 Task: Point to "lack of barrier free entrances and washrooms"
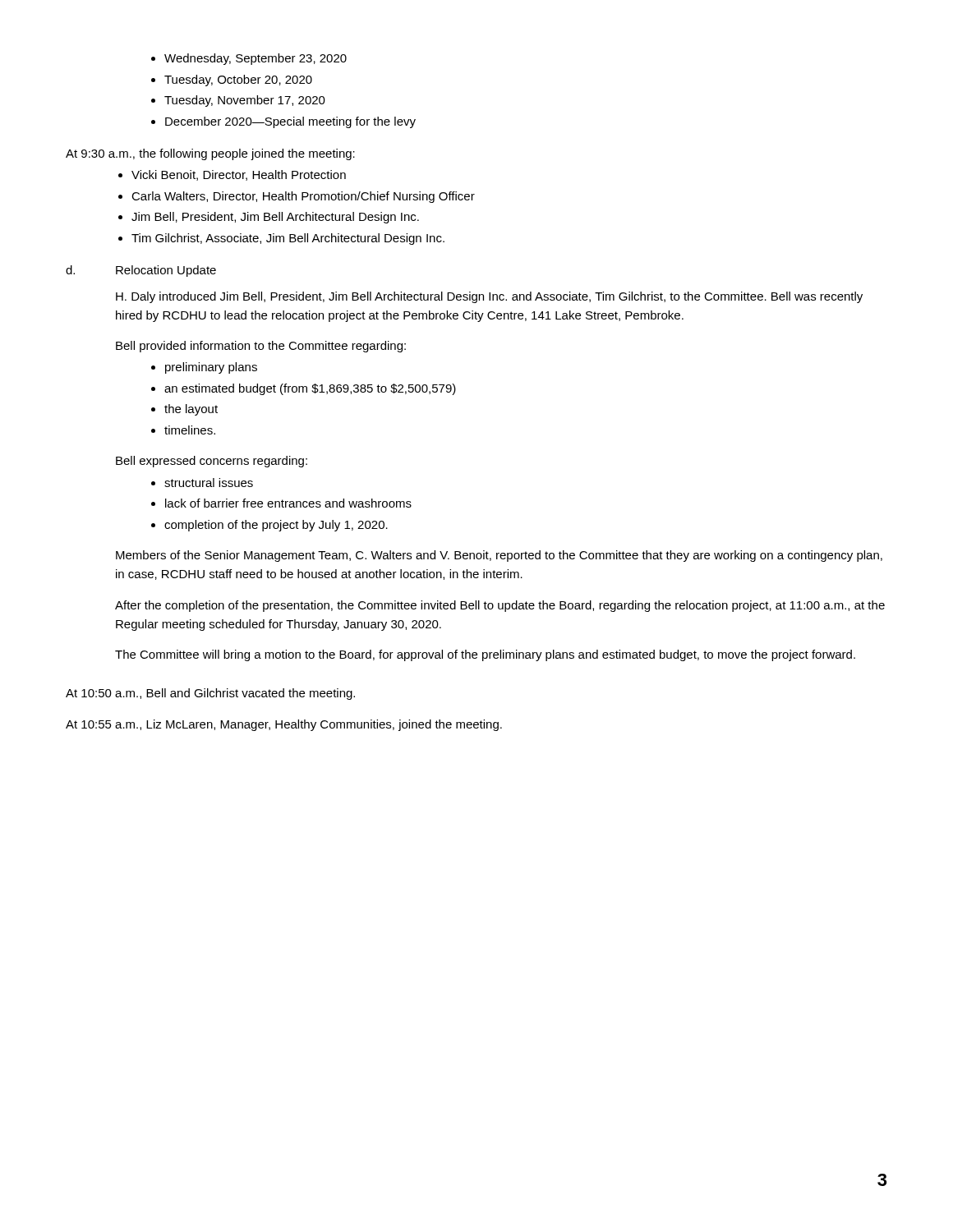click(281, 503)
